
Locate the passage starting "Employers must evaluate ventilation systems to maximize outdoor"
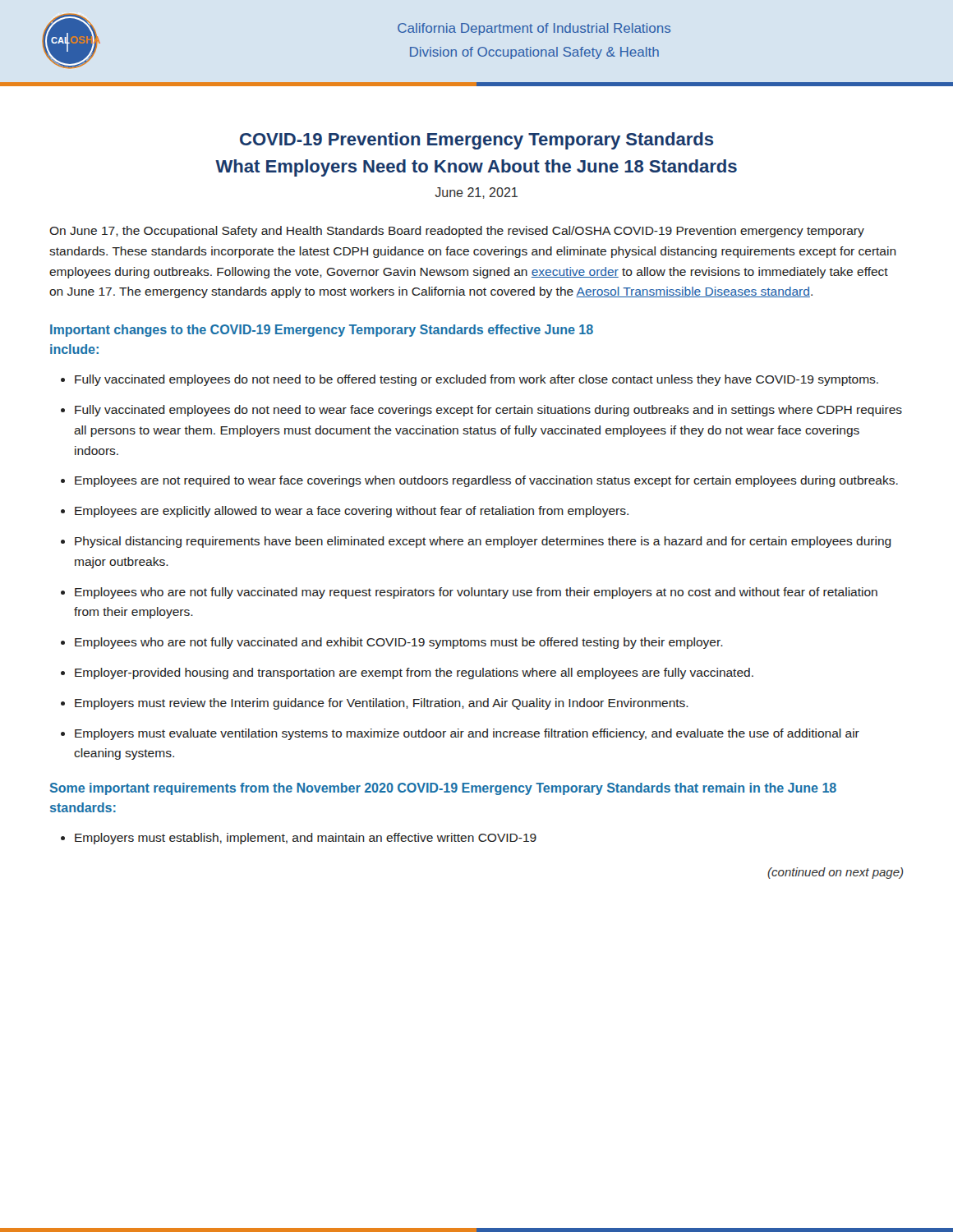point(467,743)
